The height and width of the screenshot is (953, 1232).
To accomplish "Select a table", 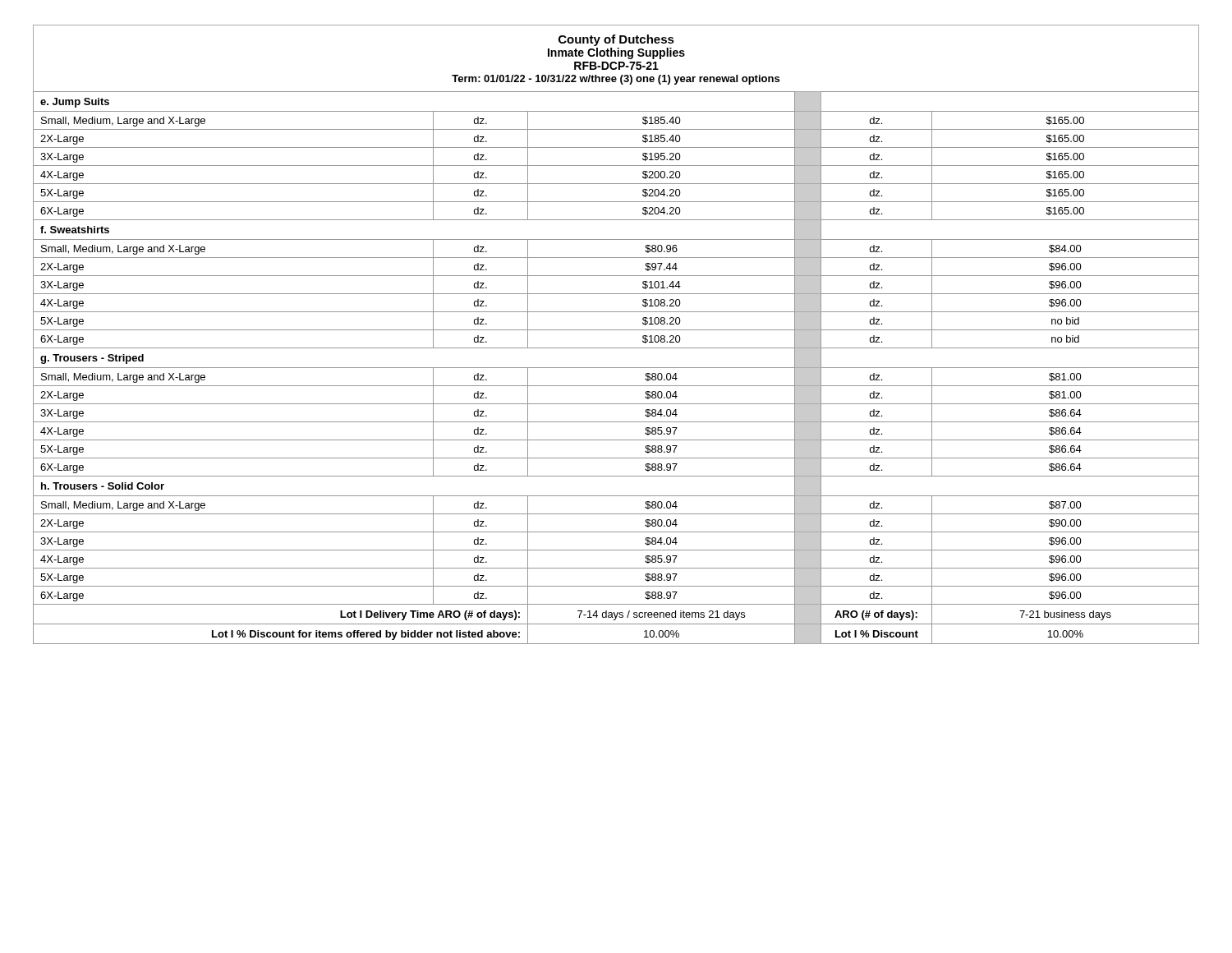I will pyautogui.click(x=616, y=368).
